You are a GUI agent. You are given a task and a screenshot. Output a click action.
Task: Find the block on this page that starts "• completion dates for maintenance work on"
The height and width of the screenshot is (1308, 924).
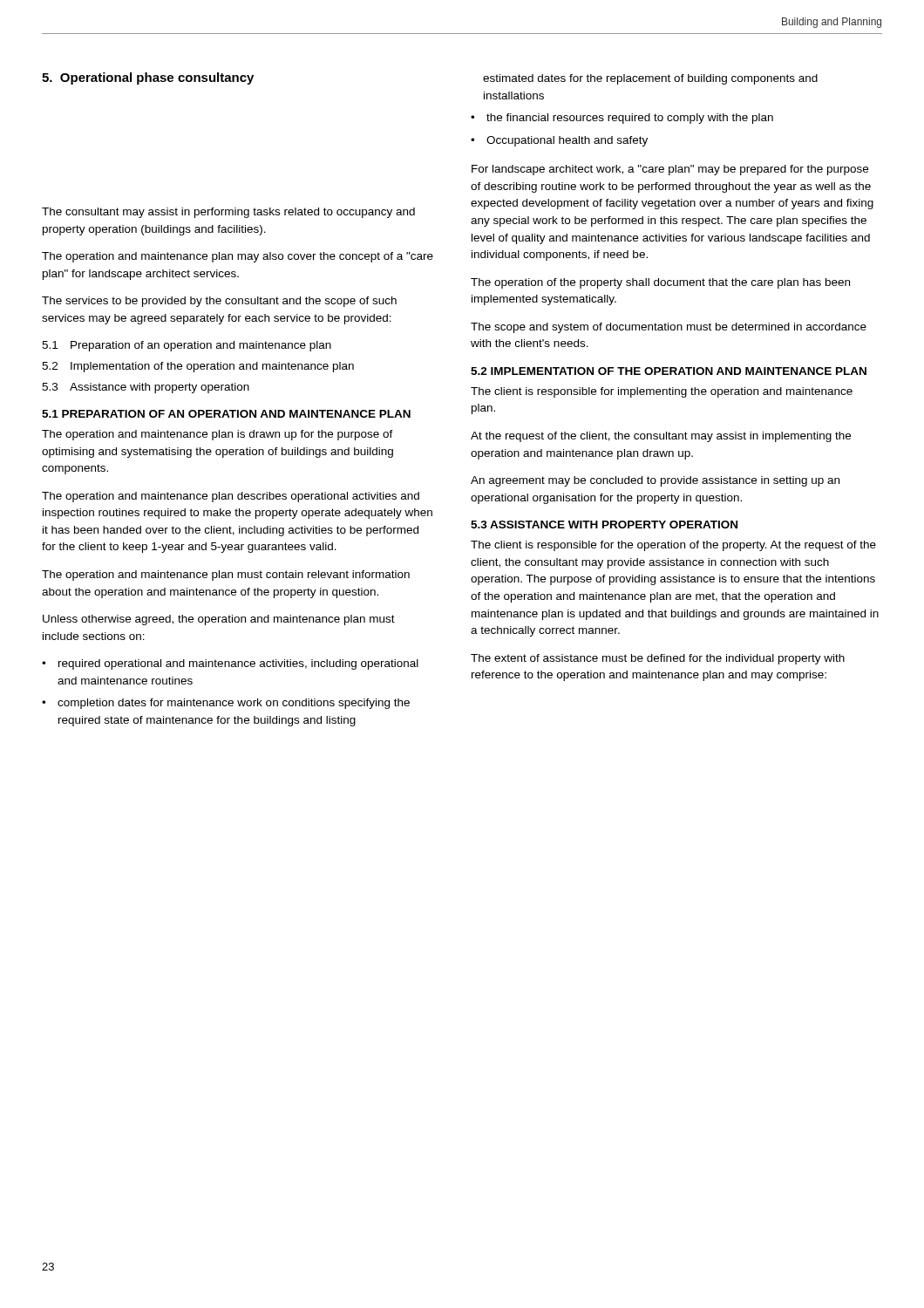tap(238, 711)
